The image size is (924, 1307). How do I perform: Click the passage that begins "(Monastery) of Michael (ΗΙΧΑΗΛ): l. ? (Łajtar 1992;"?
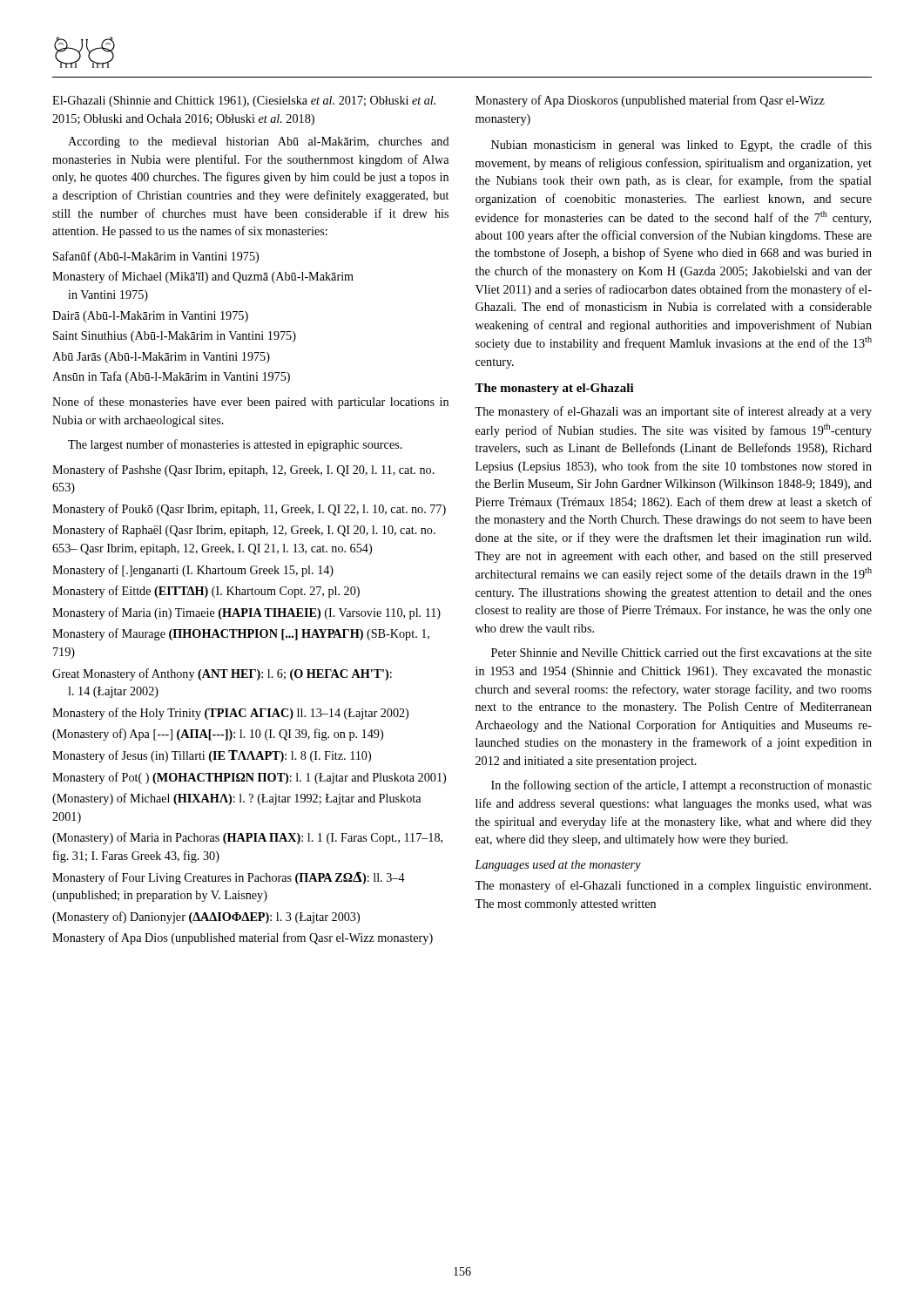(237, 807)
